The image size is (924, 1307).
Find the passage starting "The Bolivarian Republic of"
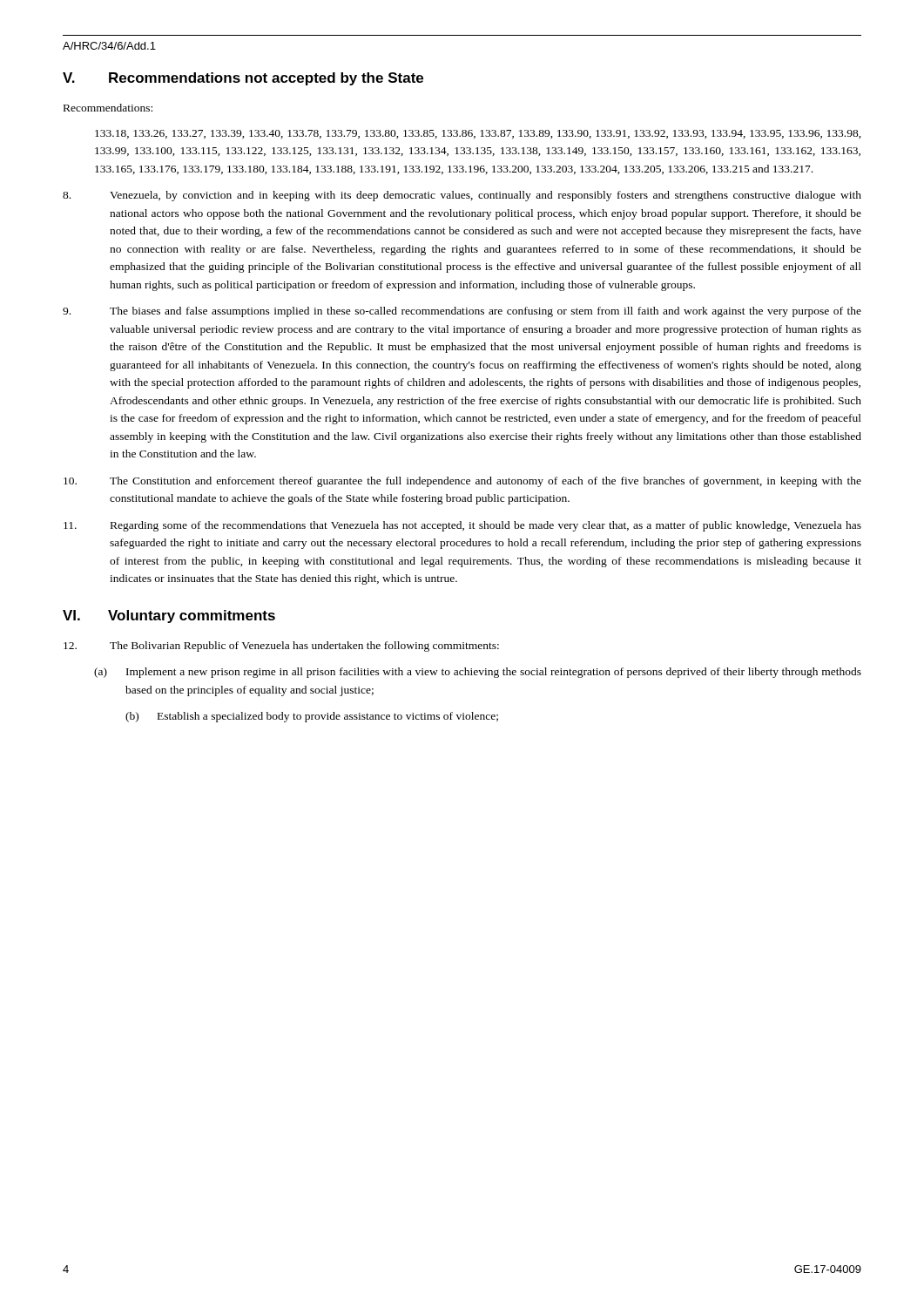click(462, 646)
